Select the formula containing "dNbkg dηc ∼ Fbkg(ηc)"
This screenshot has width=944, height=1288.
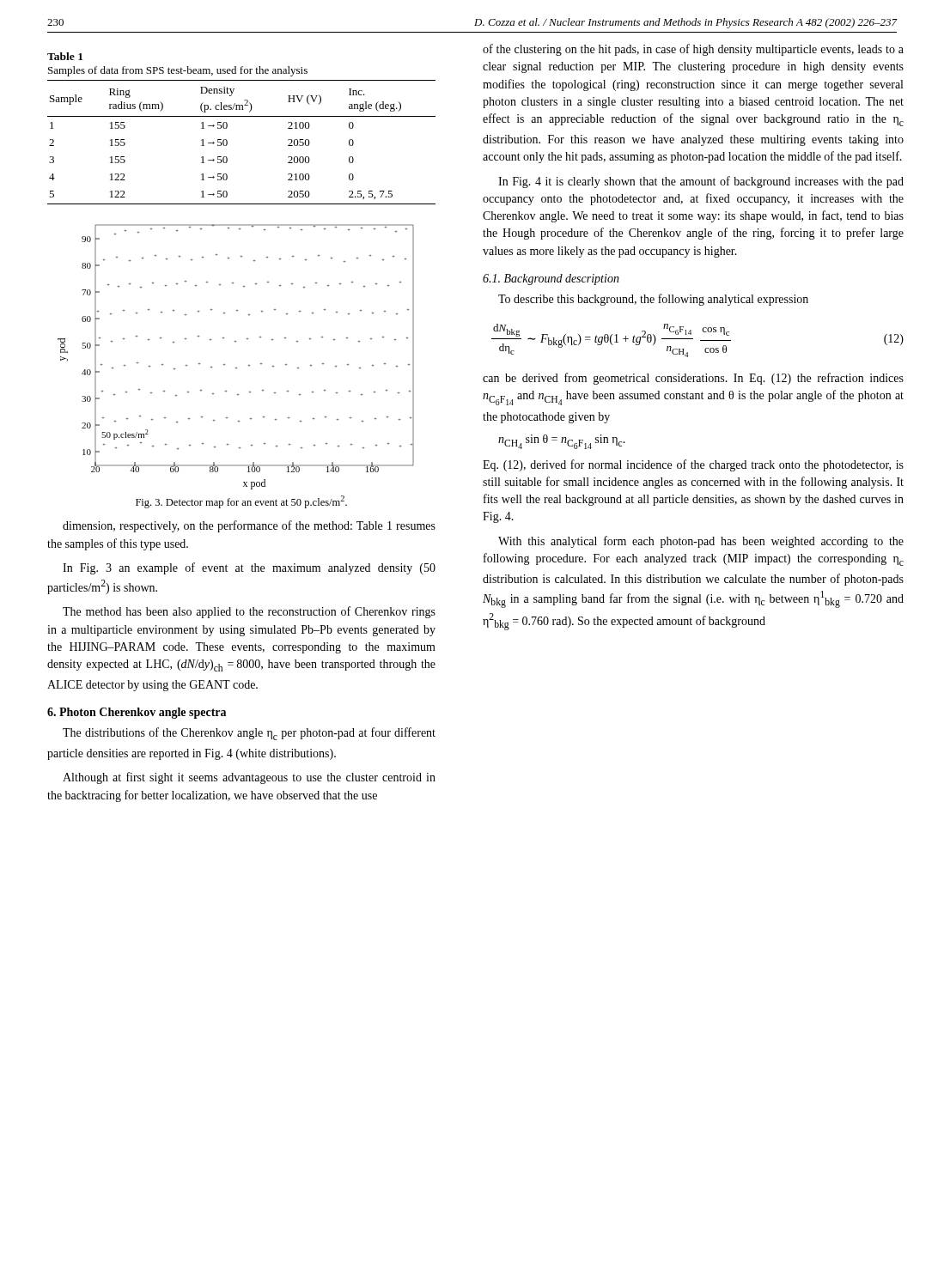(697, 339)
